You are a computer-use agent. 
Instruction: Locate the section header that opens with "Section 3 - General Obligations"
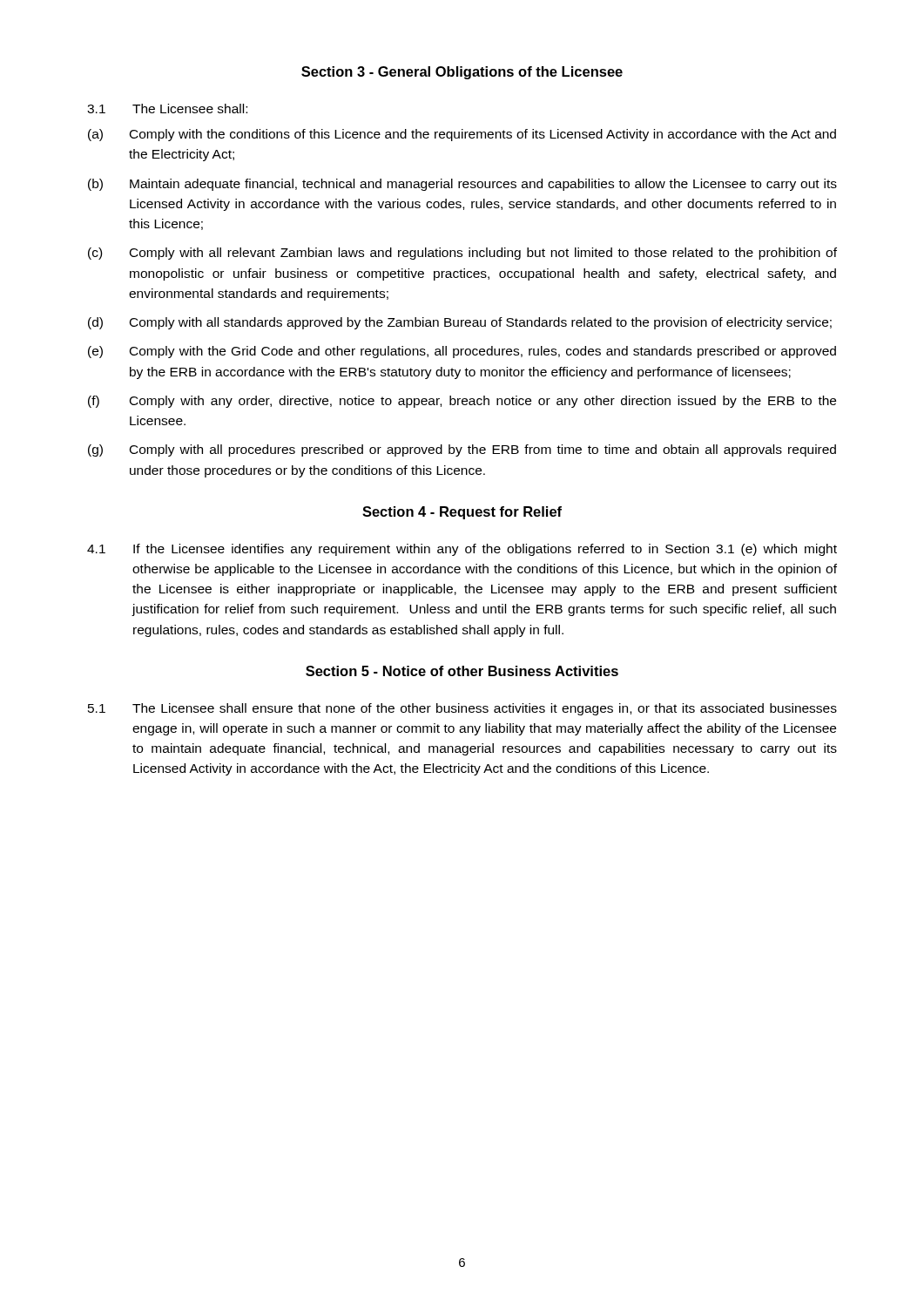tap(462, 71)
